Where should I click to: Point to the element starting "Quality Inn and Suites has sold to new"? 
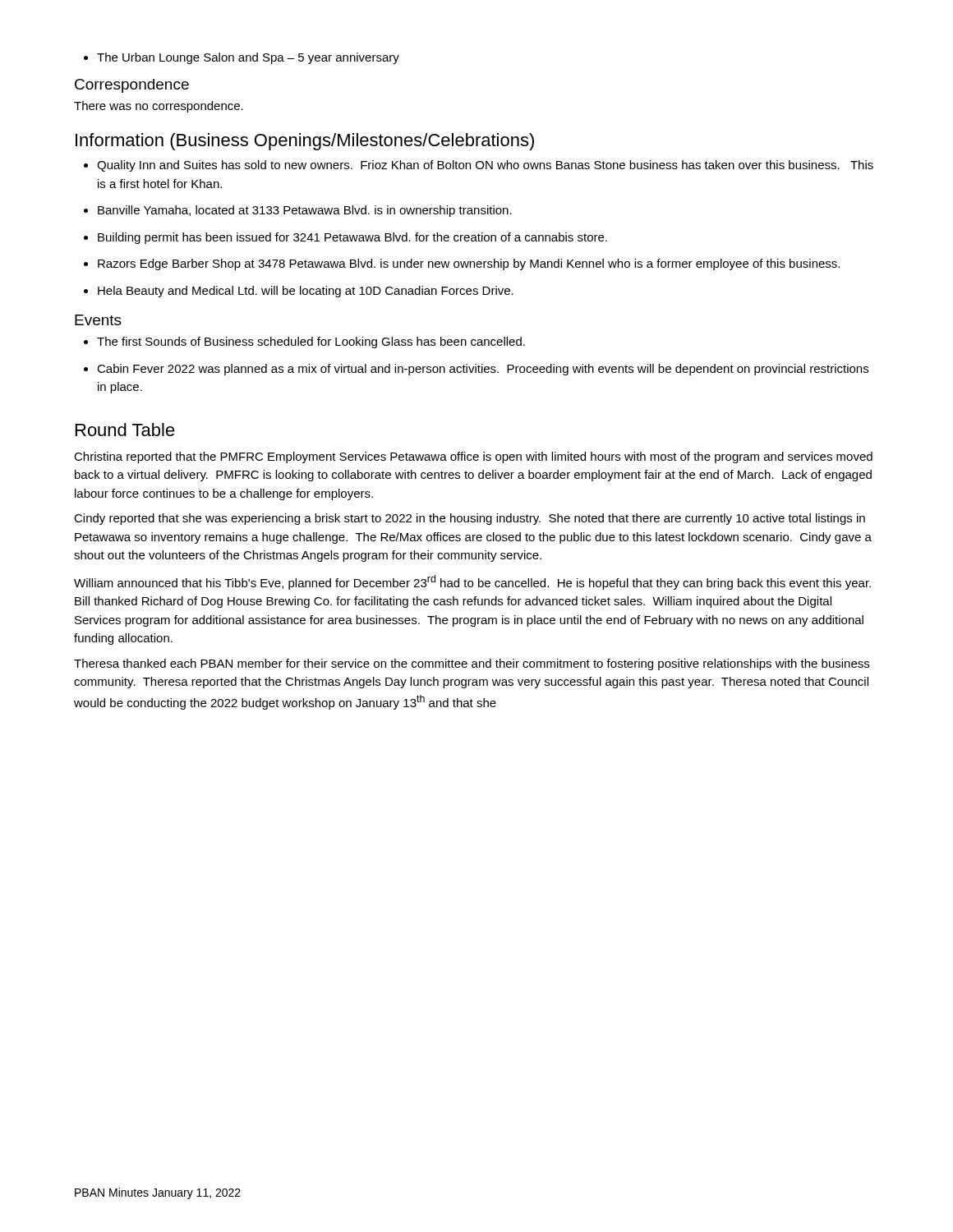tap(476, 175)
